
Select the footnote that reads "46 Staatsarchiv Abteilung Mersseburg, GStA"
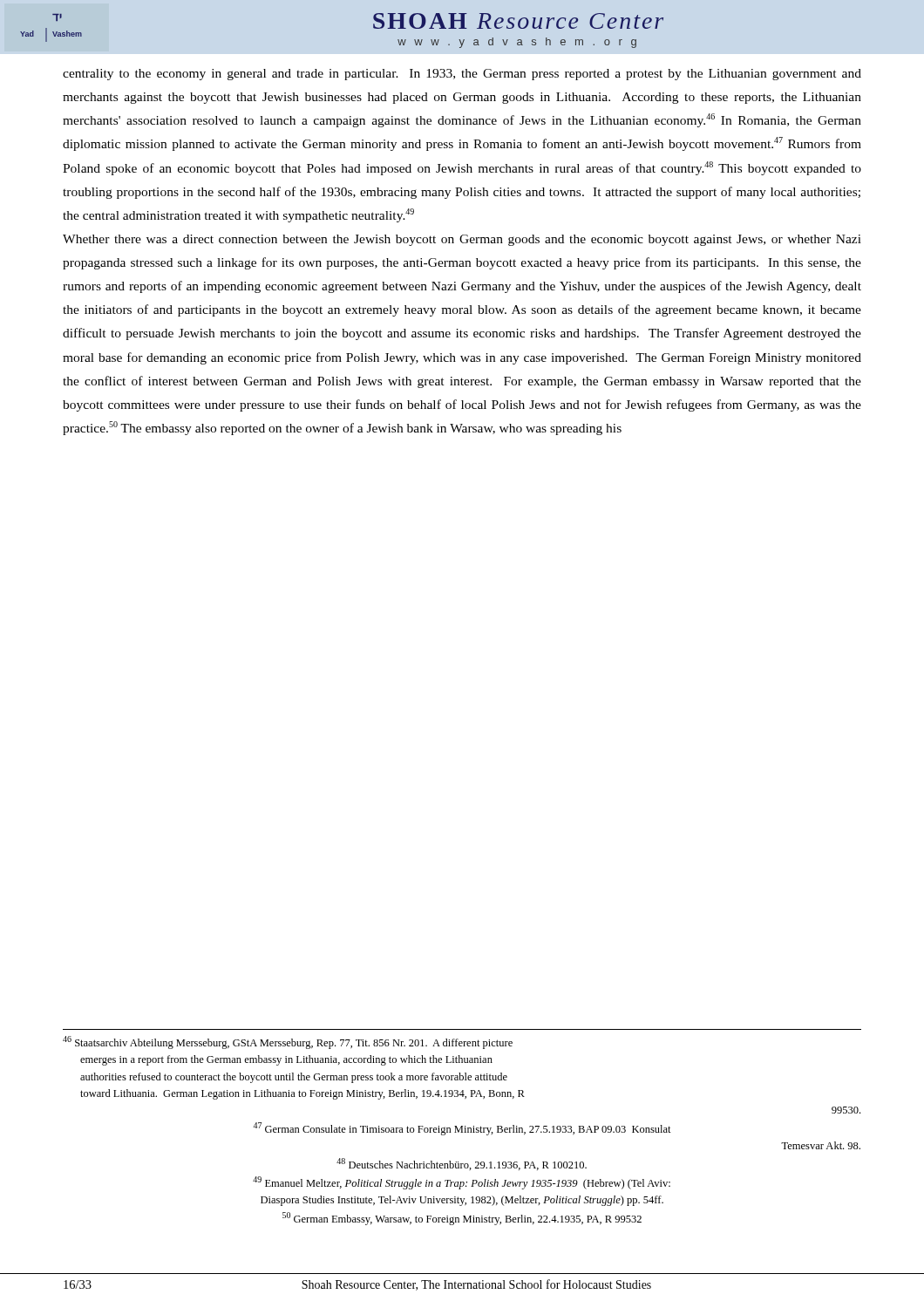(462, 1077)
